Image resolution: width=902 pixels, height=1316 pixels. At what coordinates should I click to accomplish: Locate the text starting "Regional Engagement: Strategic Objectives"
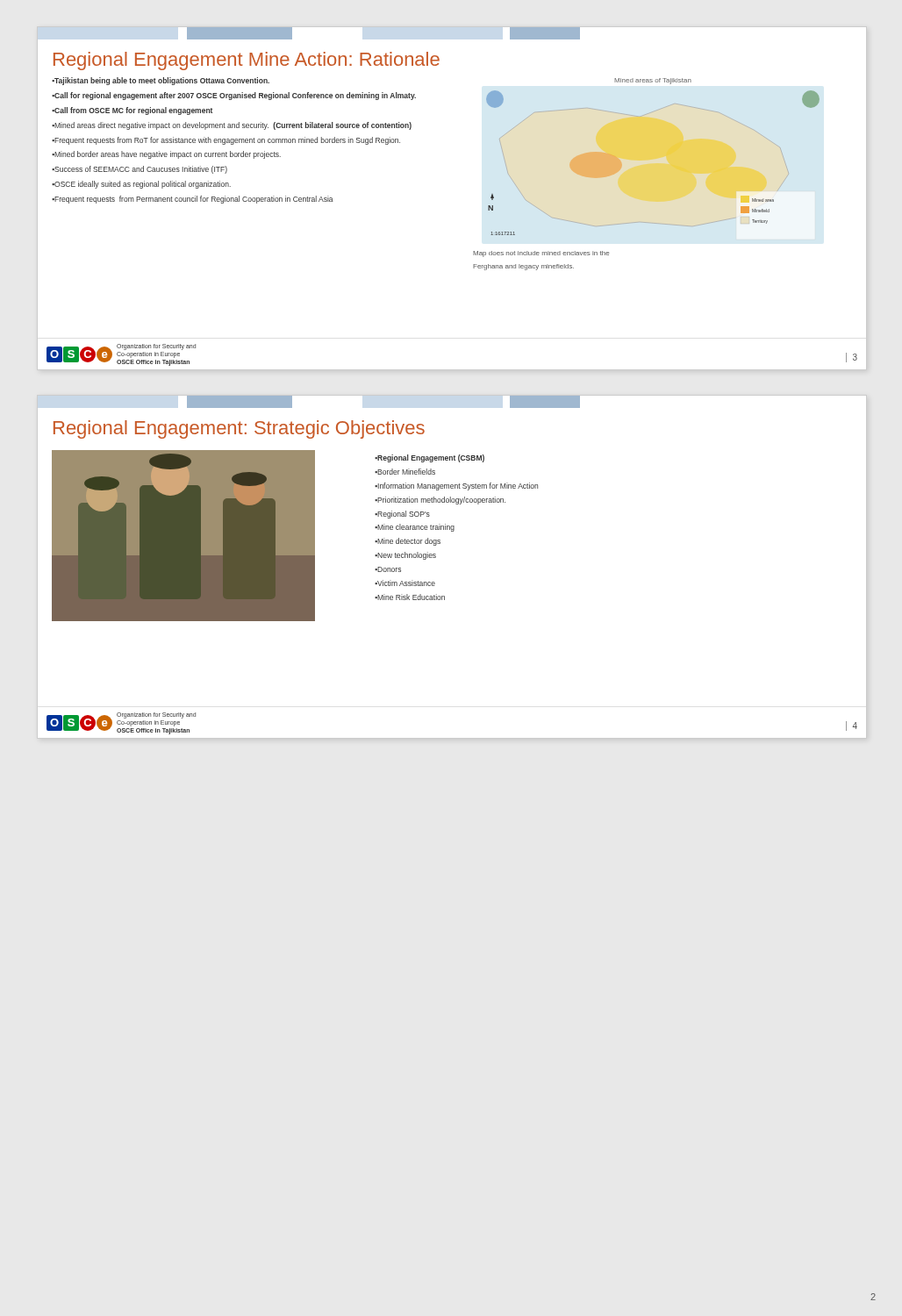pos(238,428)
